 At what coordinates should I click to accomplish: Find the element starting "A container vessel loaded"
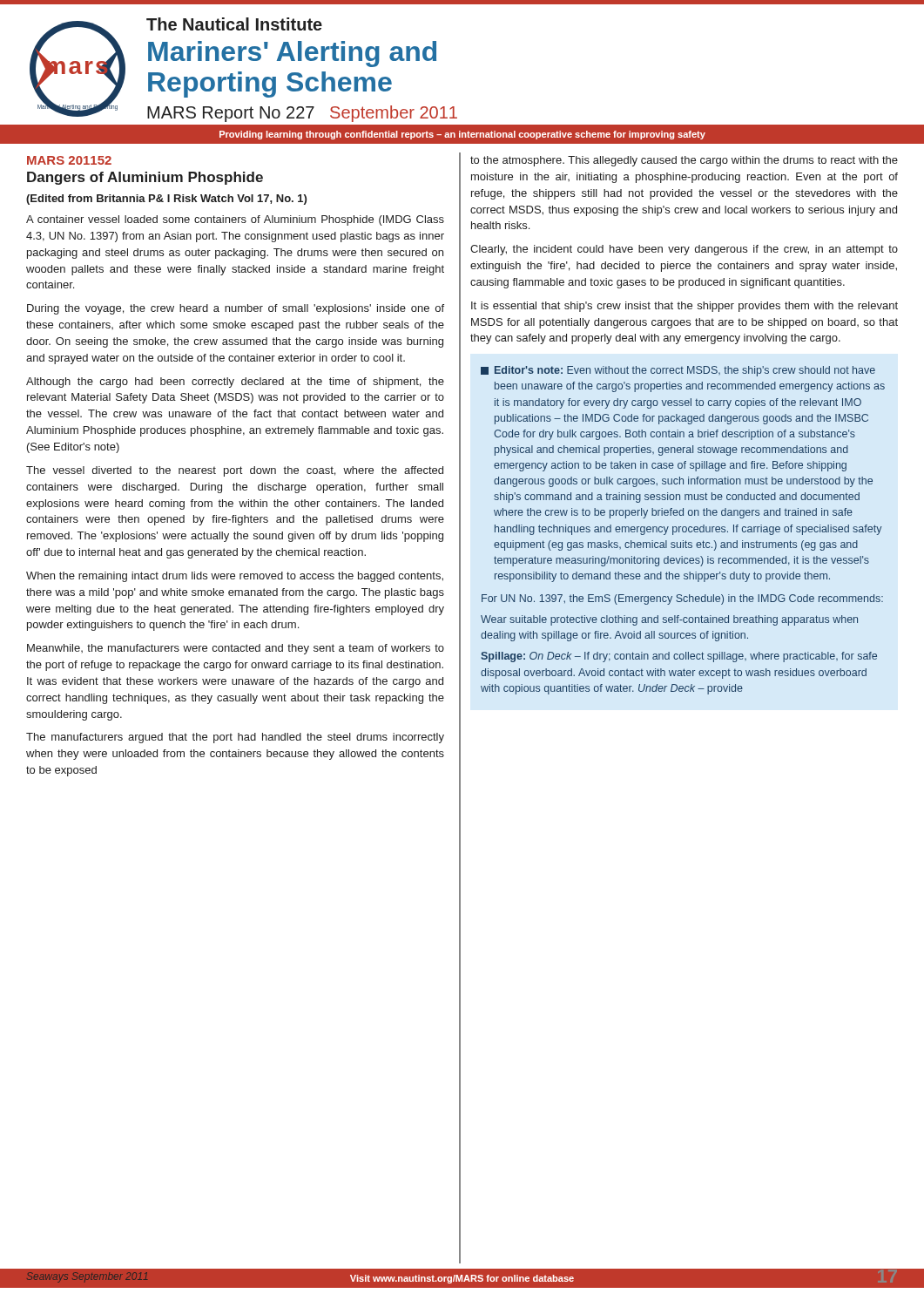[x=235, y=253]
